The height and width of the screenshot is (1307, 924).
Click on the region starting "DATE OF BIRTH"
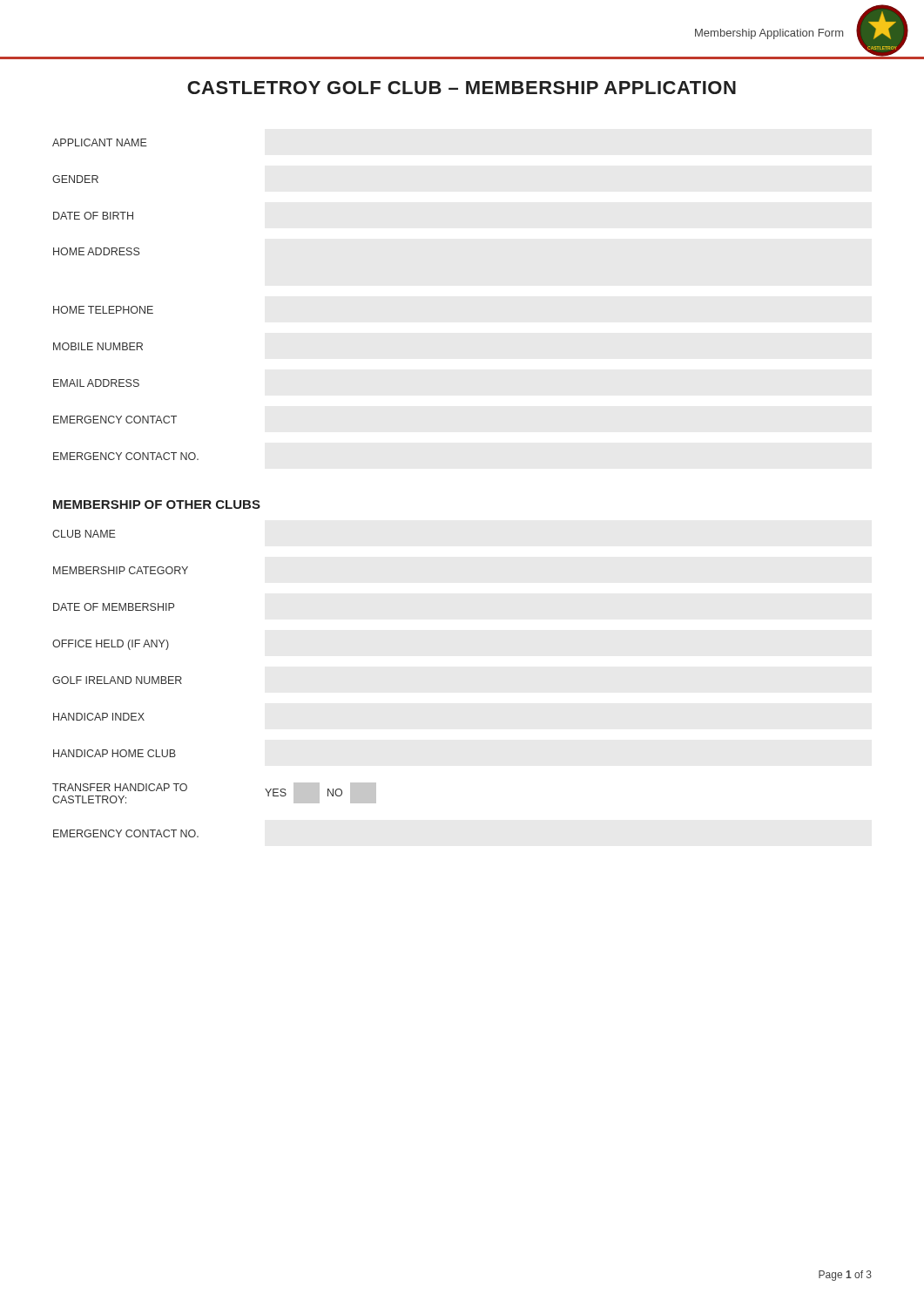[93, 216]
